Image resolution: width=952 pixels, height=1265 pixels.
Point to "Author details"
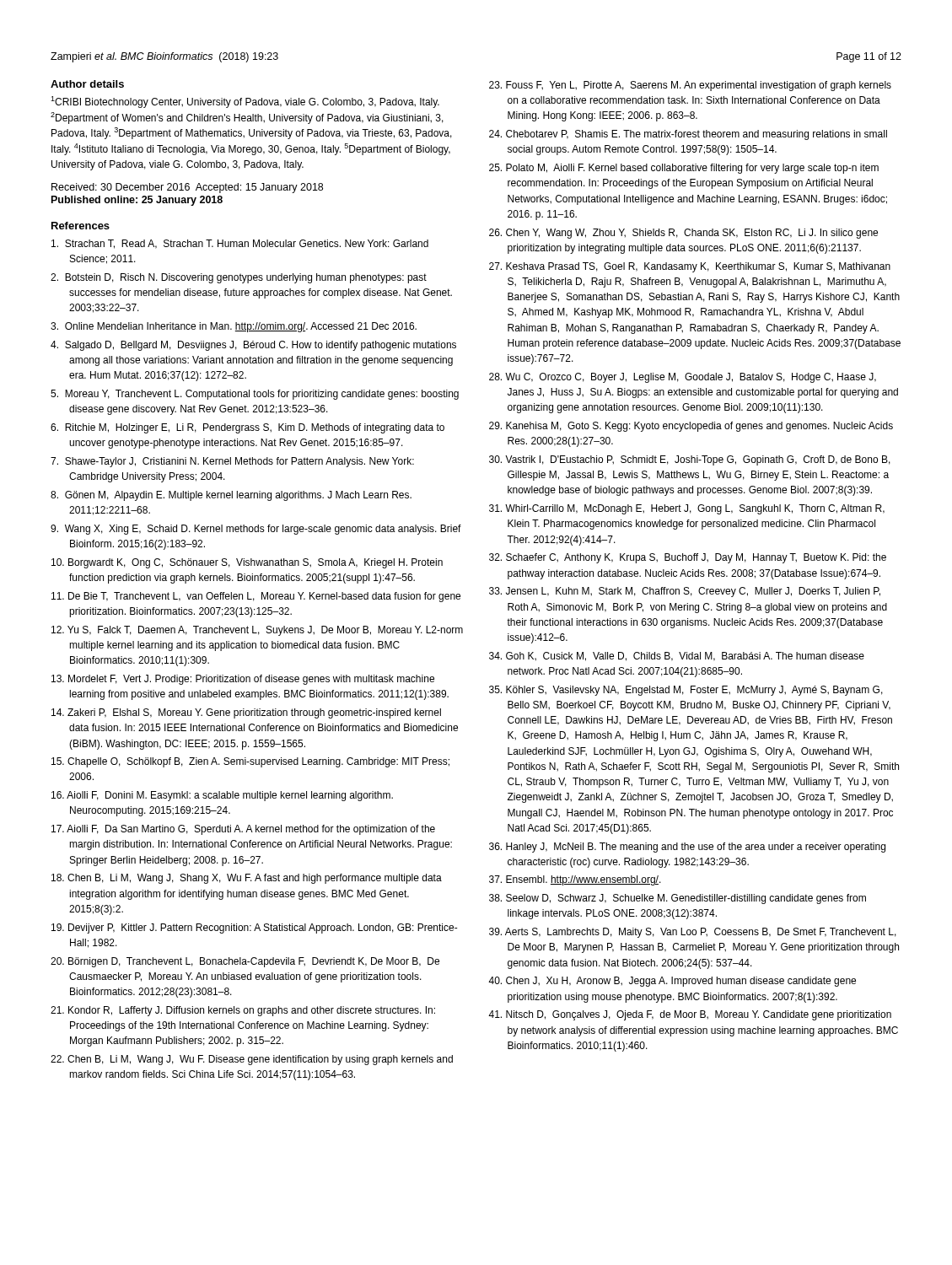pos(87,84)
